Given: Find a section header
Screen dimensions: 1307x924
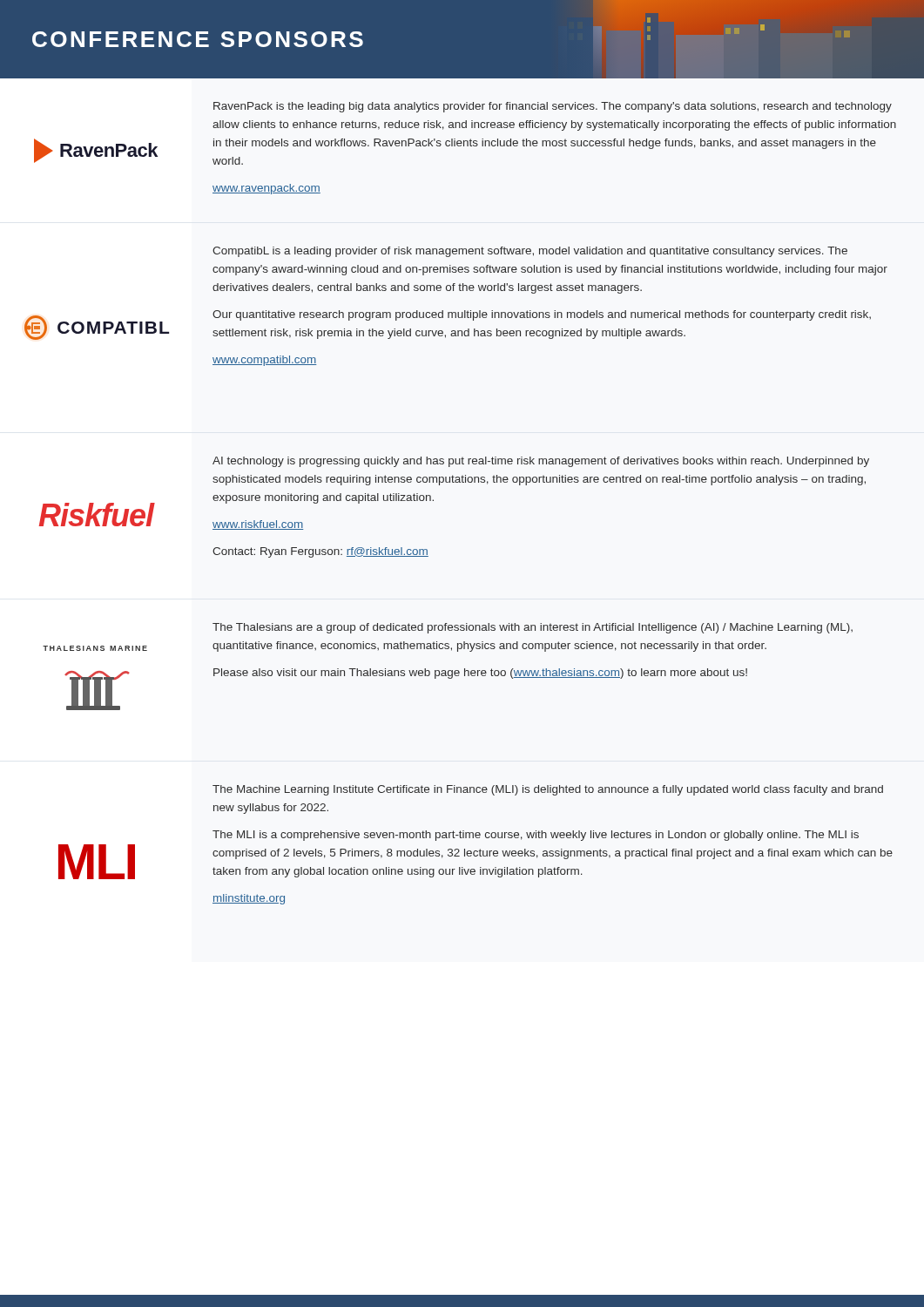Looking at the screenshot, I should pyautogui.click(x=462, y=39).
